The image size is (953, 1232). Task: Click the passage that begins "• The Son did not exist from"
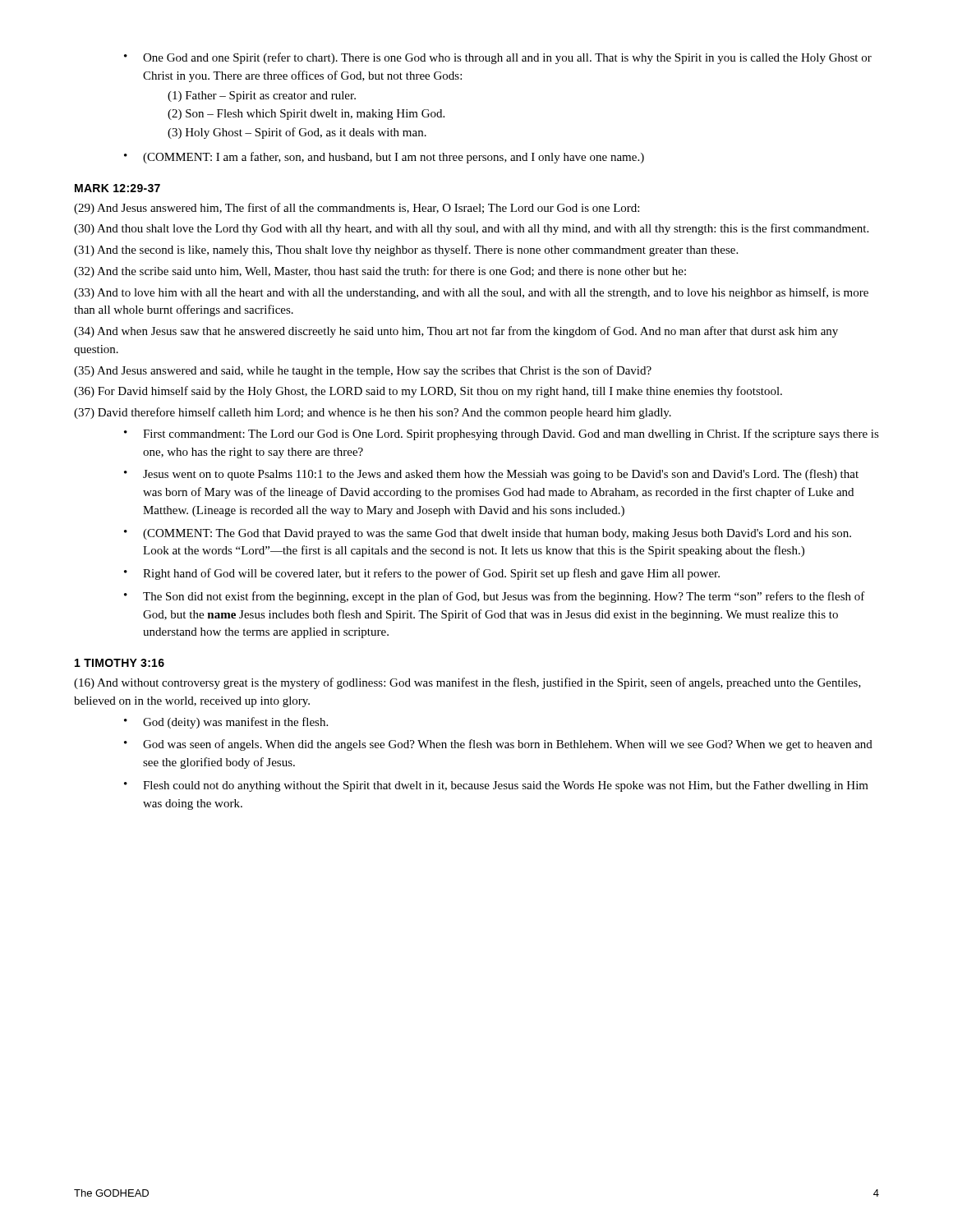point(501,615)
